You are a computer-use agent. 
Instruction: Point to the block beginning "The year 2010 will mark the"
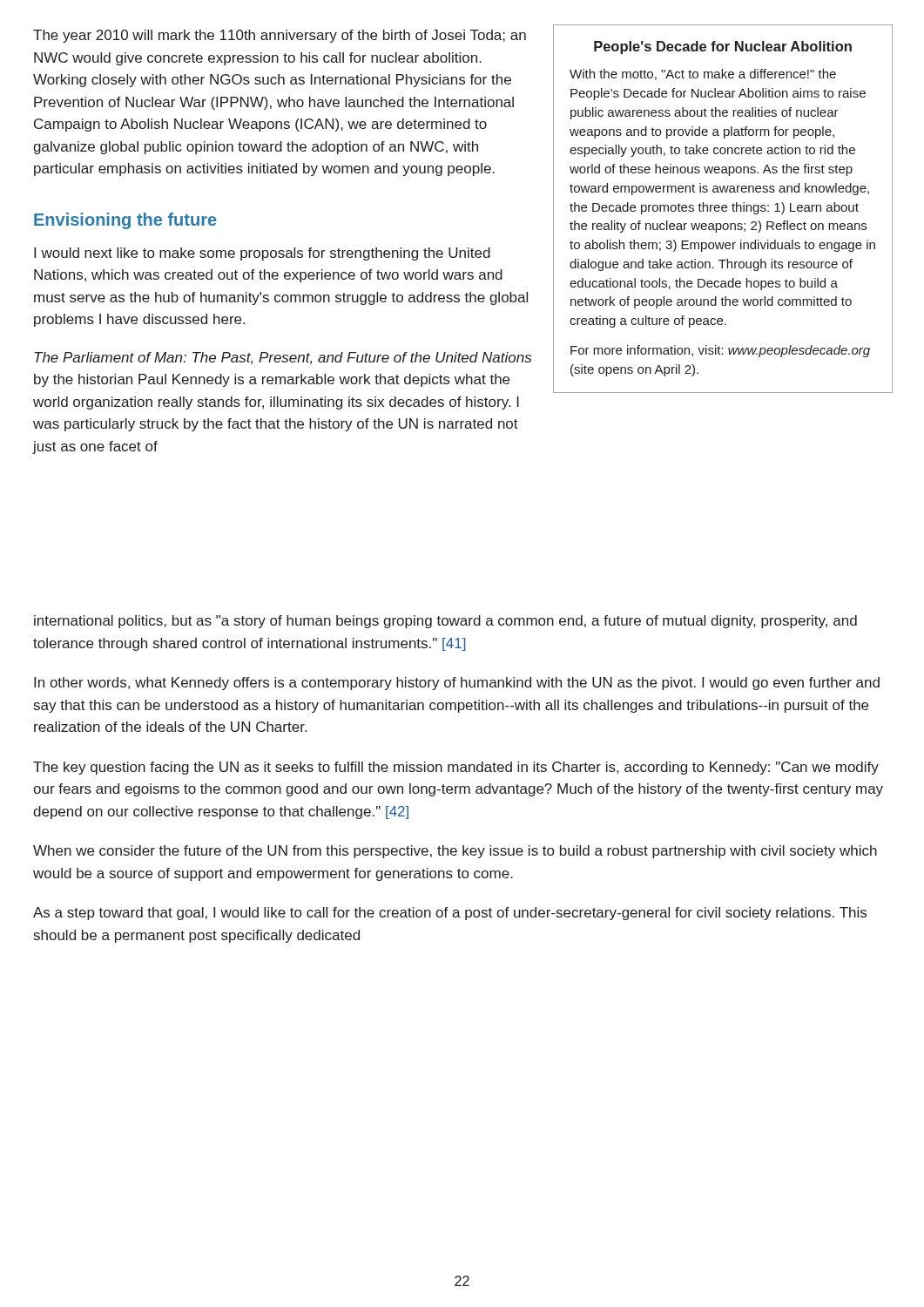(280, 102)
